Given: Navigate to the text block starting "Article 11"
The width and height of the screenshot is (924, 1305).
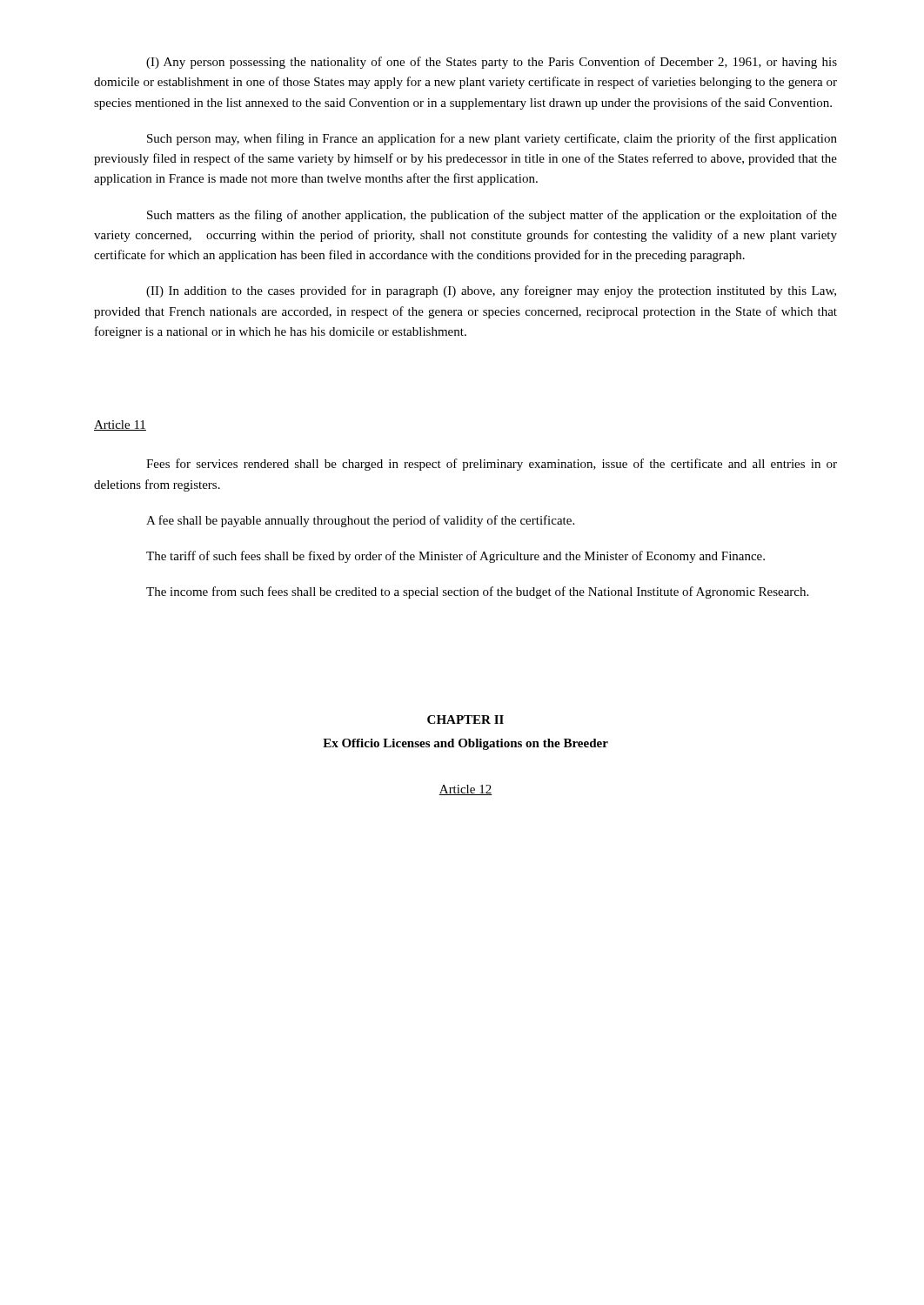Looking at the screenshot, I should tap(120, 425).
